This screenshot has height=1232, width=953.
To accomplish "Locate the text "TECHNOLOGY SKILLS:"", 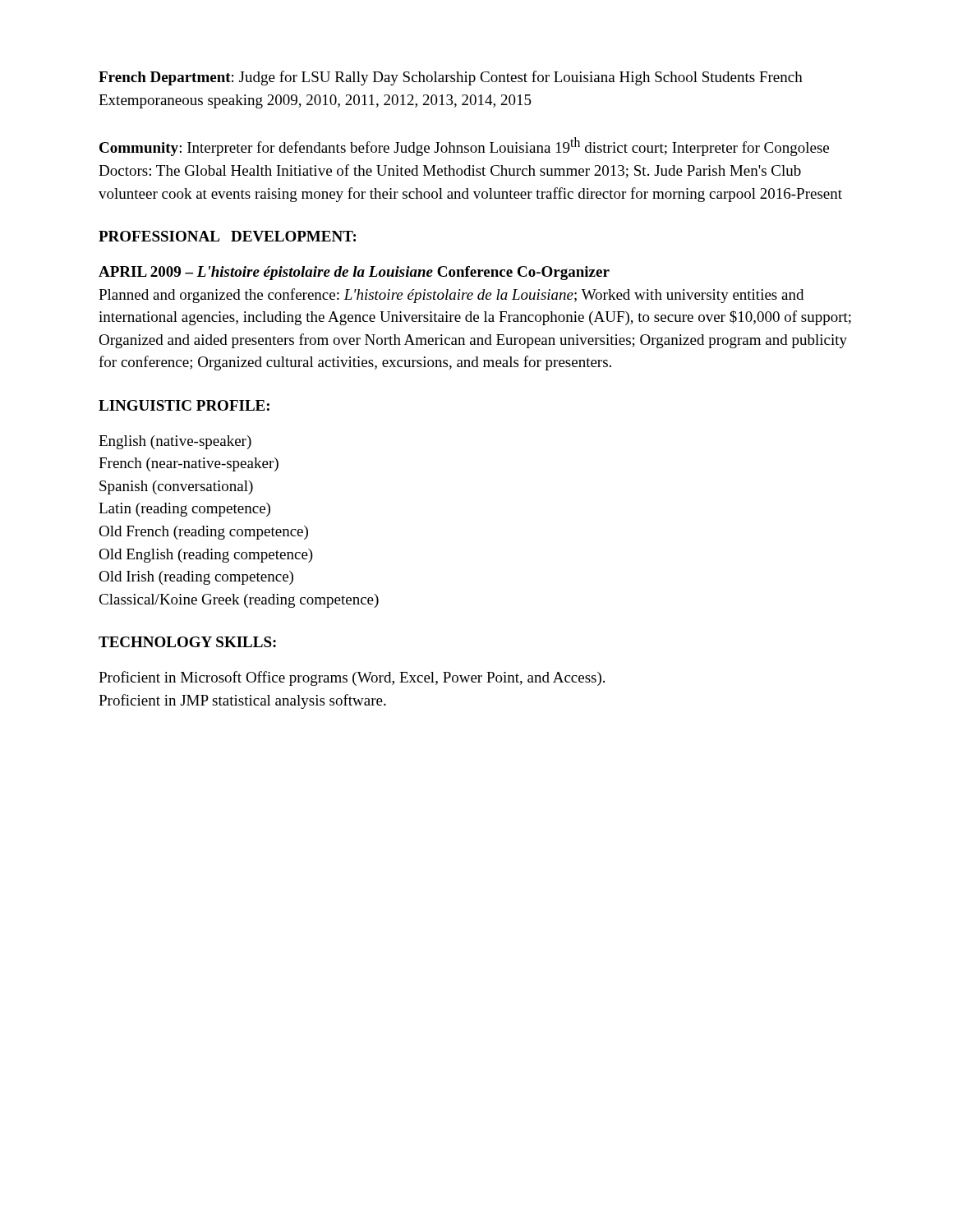I will (188, 642).
